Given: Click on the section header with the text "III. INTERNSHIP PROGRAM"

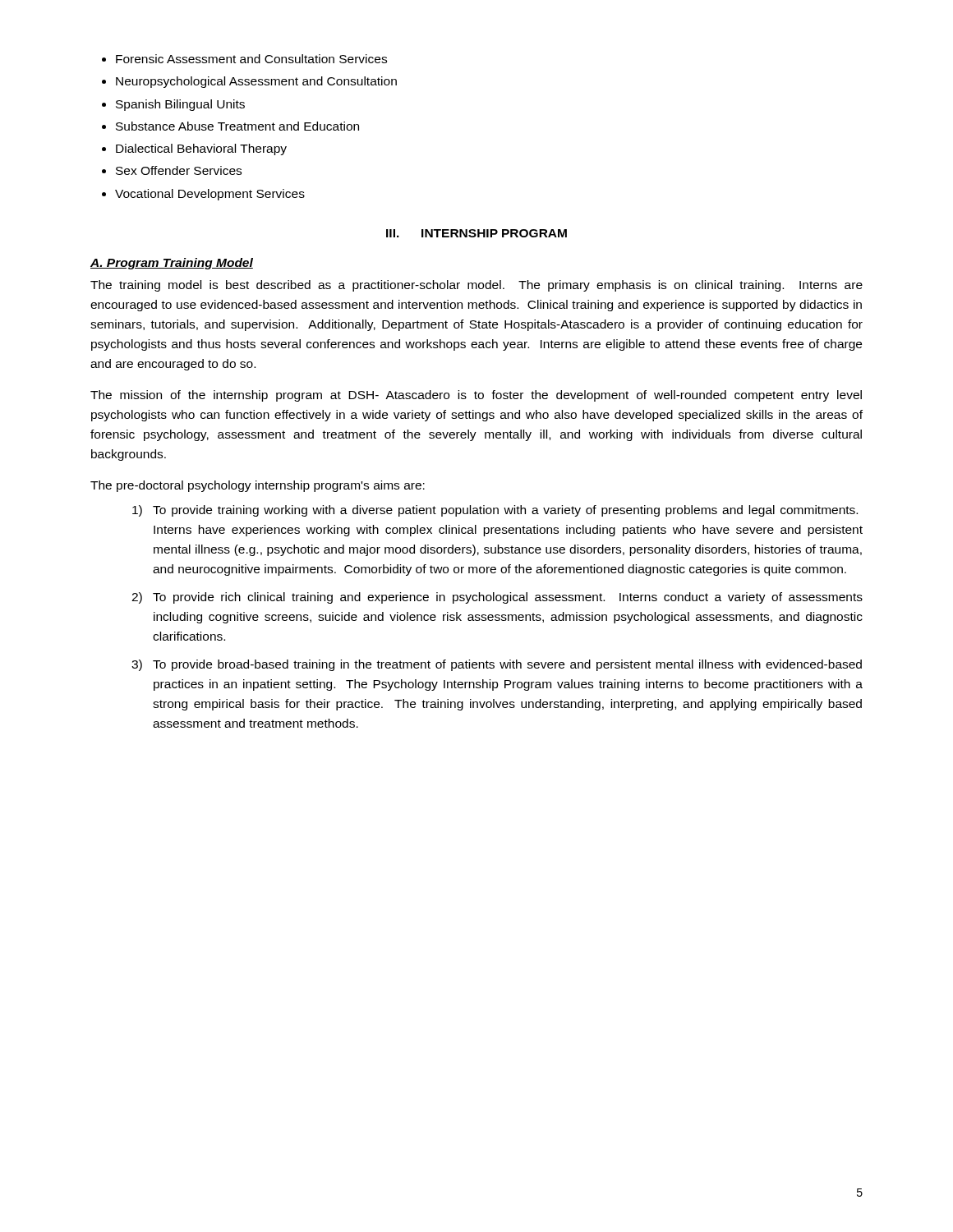Looking at the screenshot, I should click(476, 233).
